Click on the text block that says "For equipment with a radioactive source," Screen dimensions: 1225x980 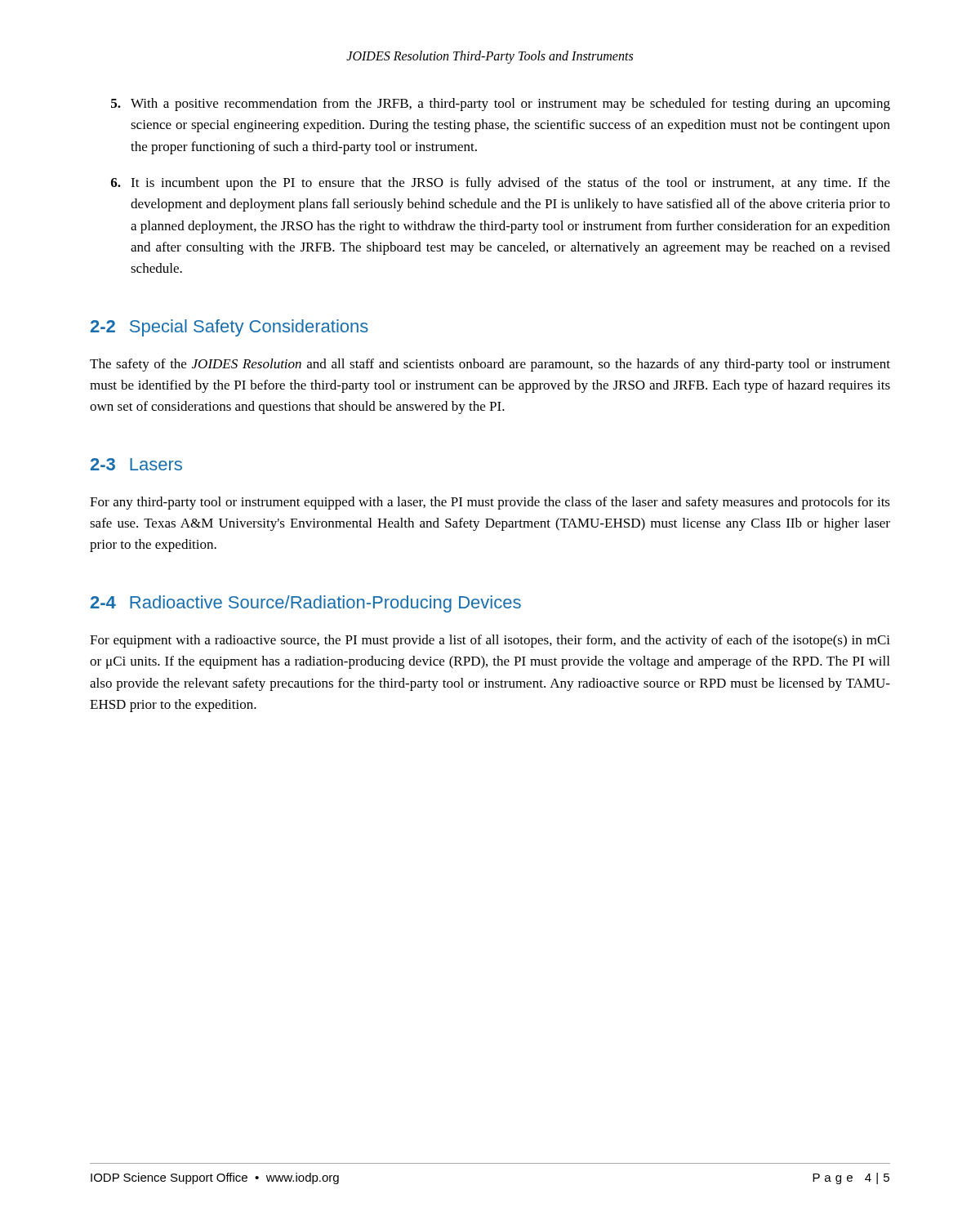click(x=490, y=672)
